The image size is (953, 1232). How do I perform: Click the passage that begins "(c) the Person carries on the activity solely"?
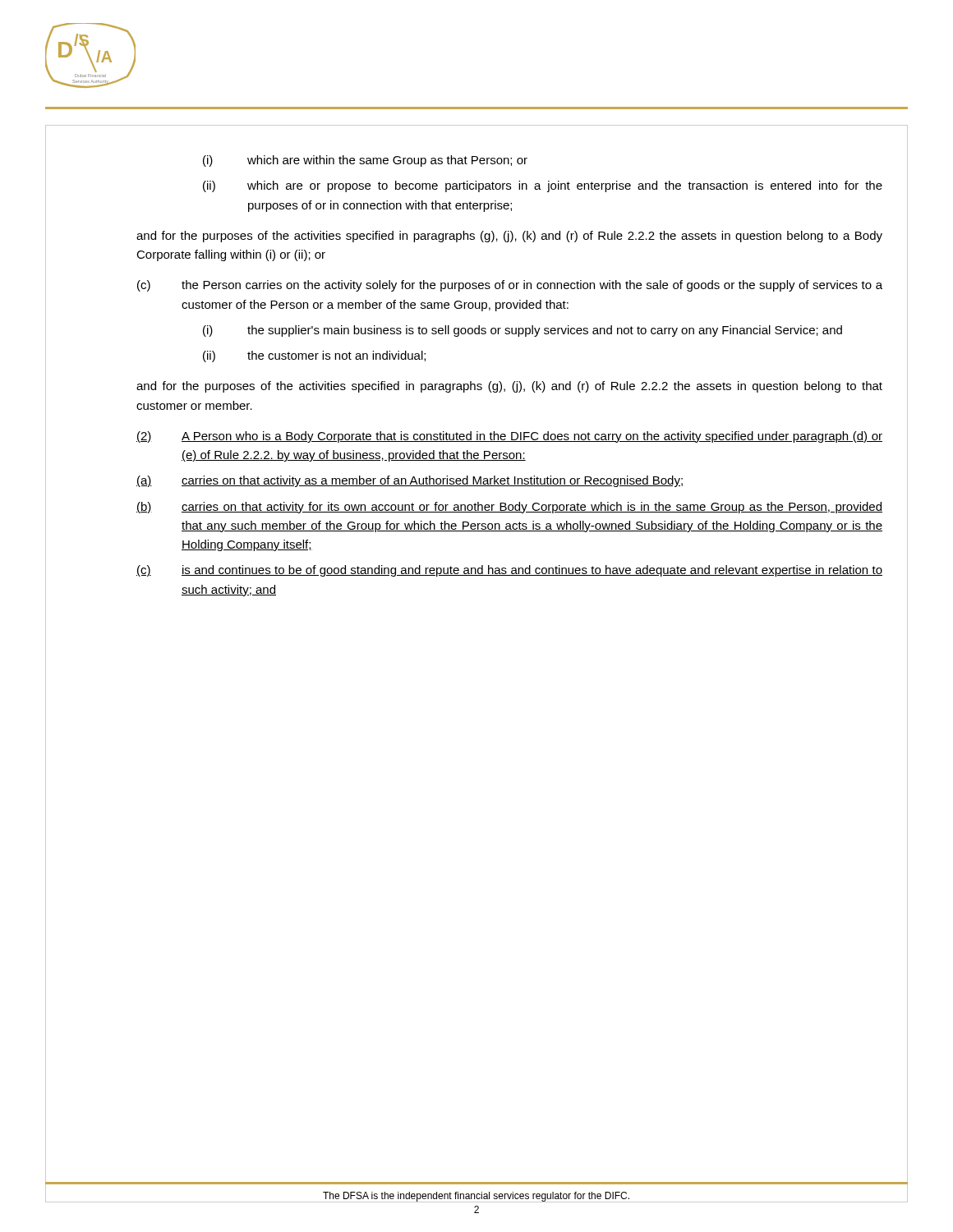click(509, 294)
